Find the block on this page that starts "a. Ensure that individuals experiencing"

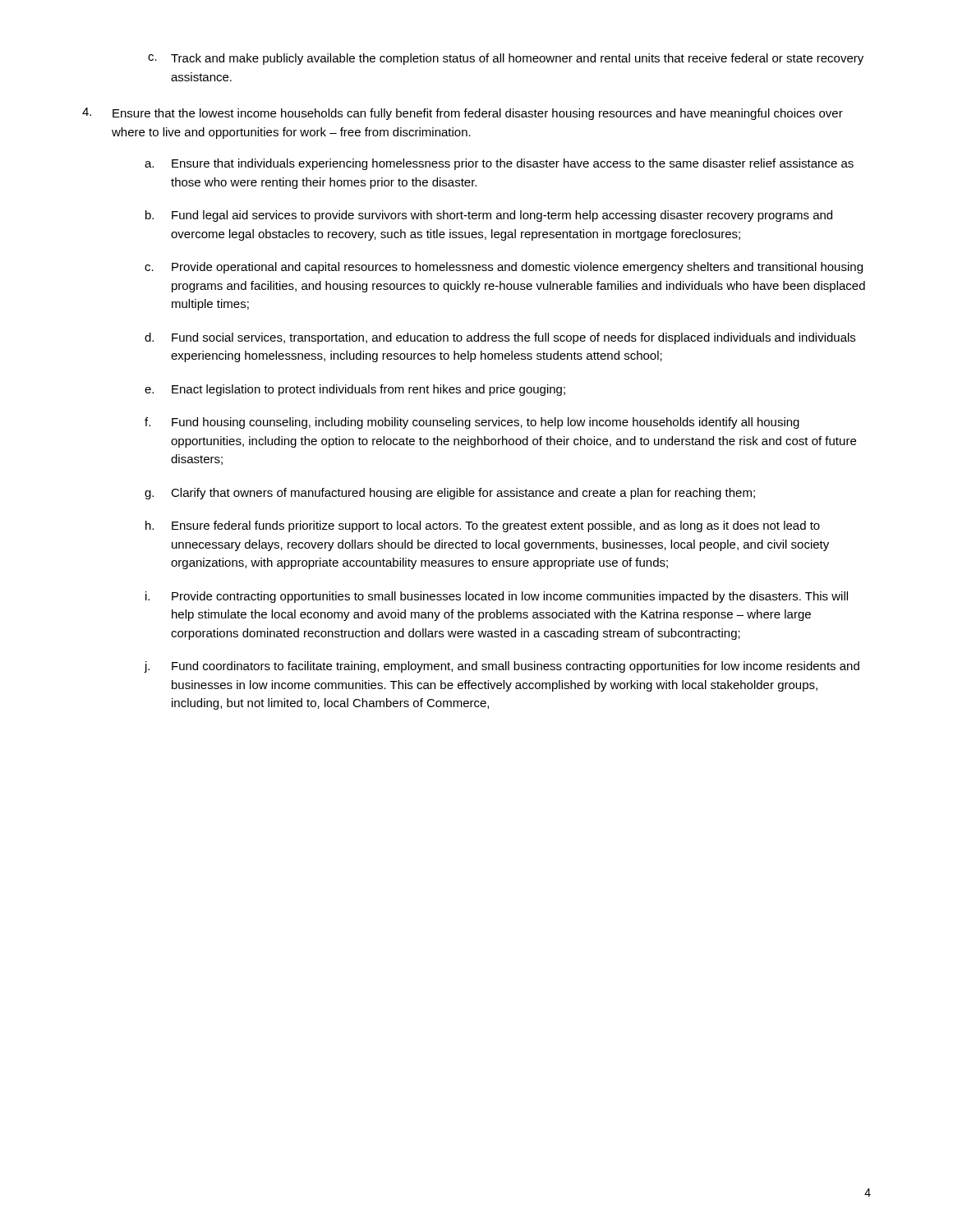click(508, 173)
